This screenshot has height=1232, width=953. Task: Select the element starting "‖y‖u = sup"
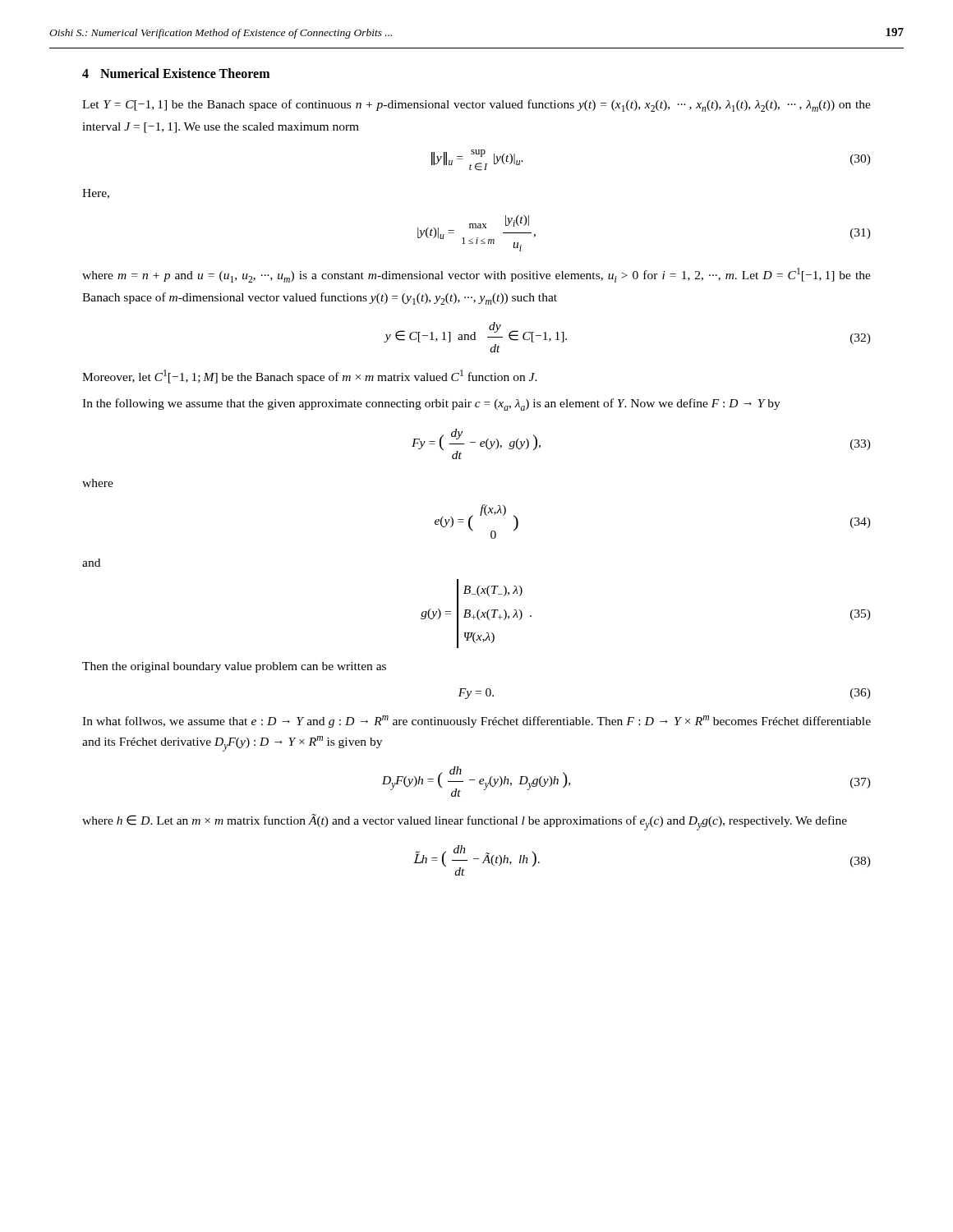pos(478,163)
